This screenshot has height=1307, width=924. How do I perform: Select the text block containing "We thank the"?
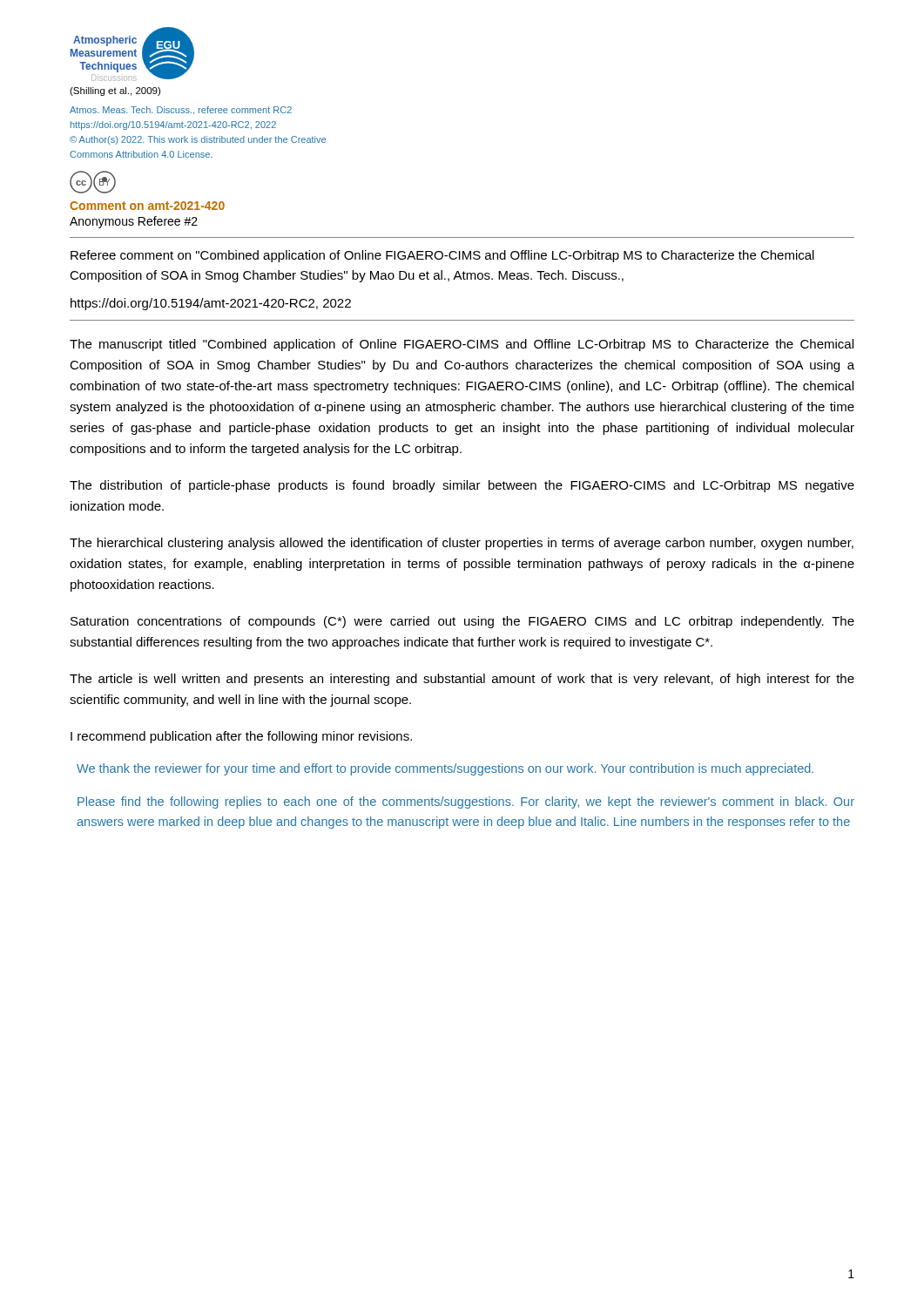coord(462,796)
